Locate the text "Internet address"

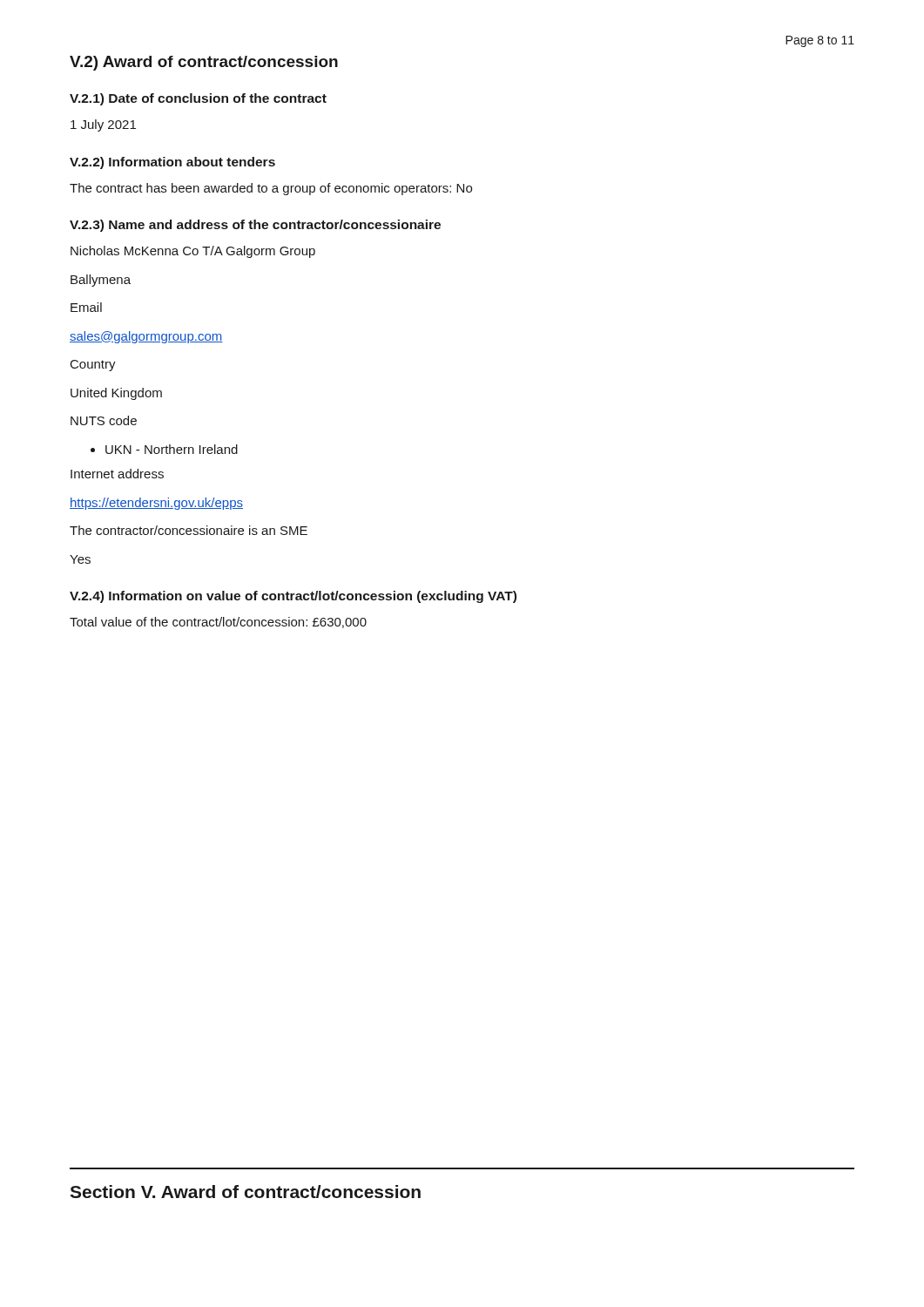pos(117,474)
